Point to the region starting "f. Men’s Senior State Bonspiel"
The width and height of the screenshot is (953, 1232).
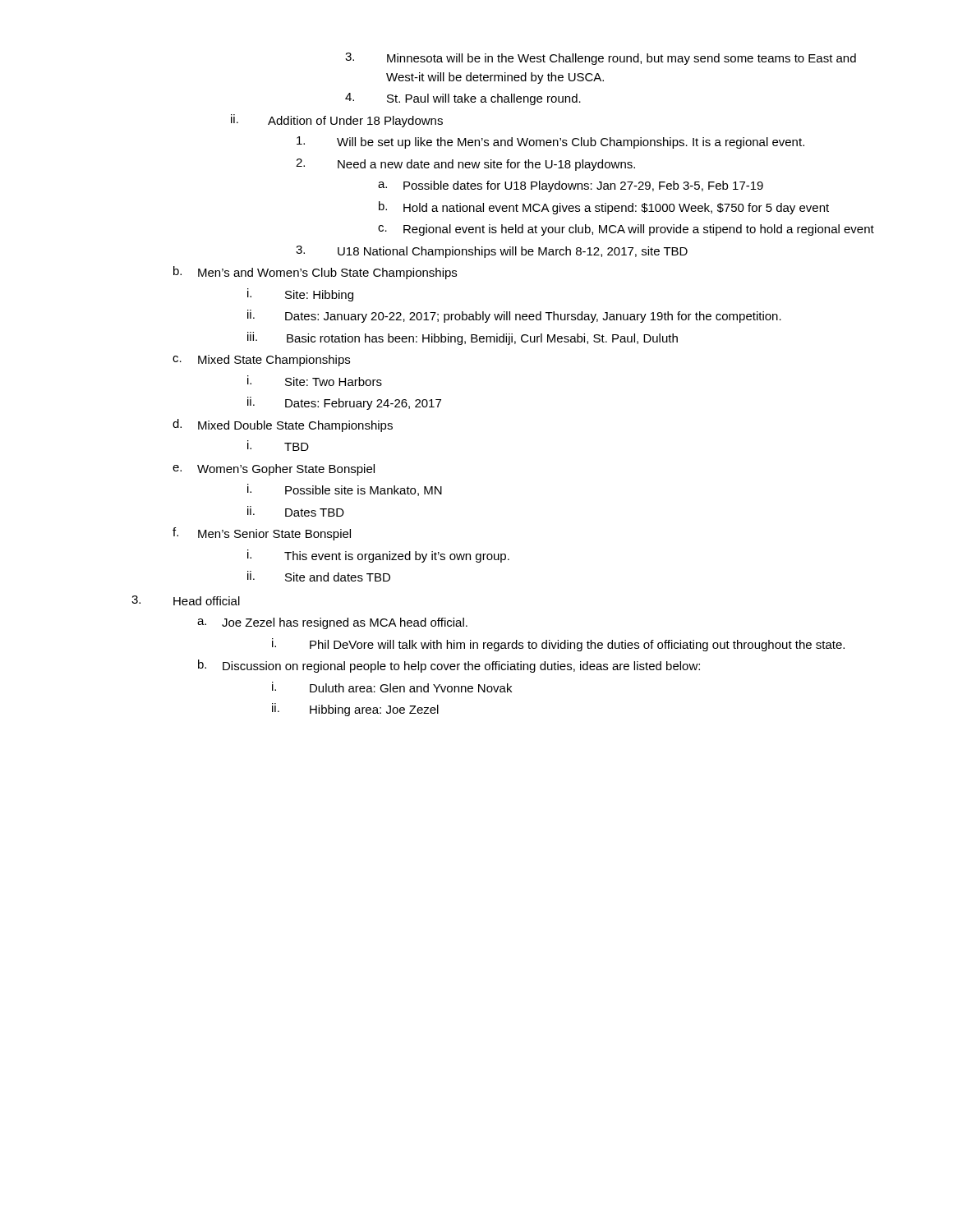[x=262, y=534]
